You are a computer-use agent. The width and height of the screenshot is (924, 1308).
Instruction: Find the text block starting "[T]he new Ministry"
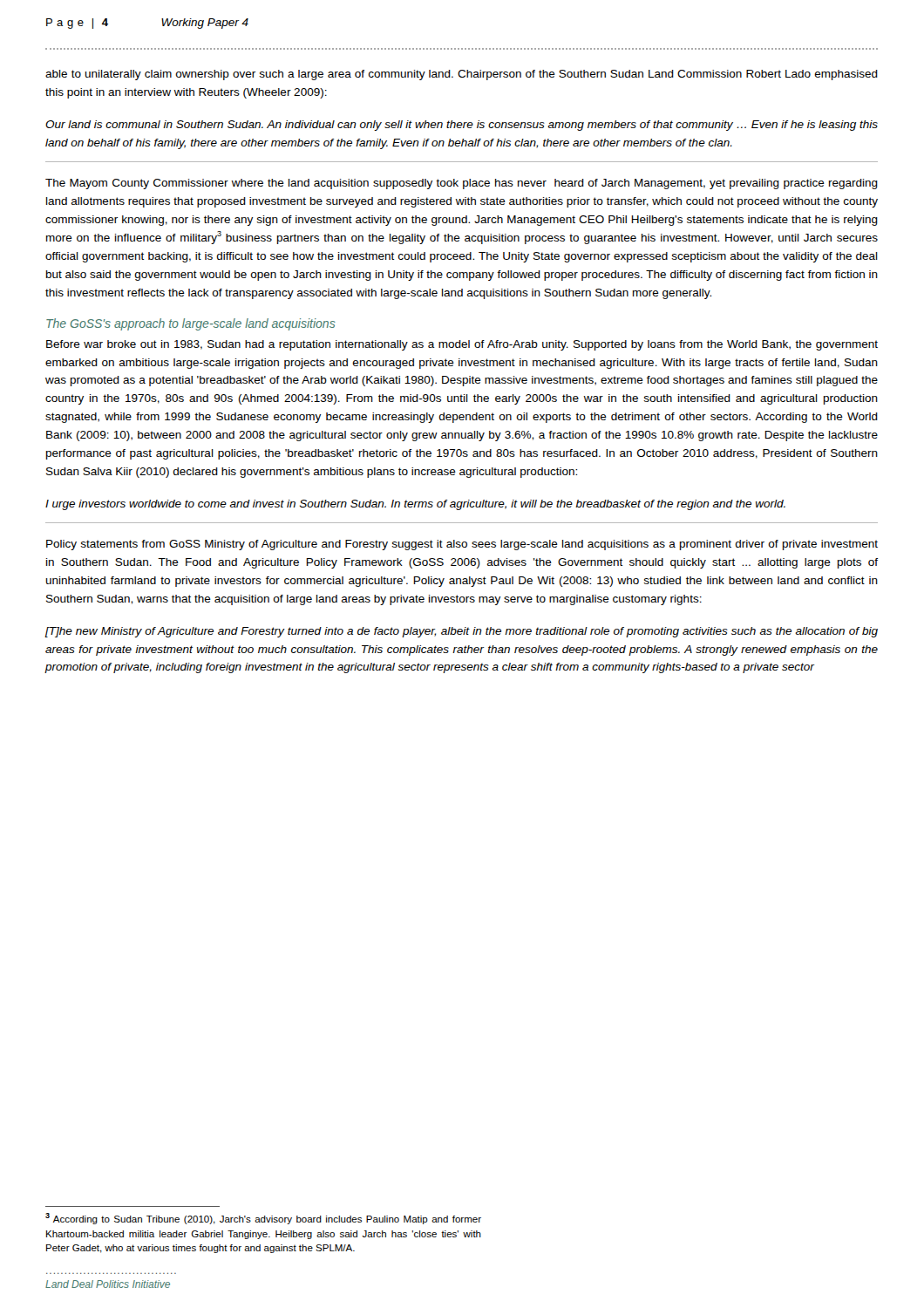462,649
